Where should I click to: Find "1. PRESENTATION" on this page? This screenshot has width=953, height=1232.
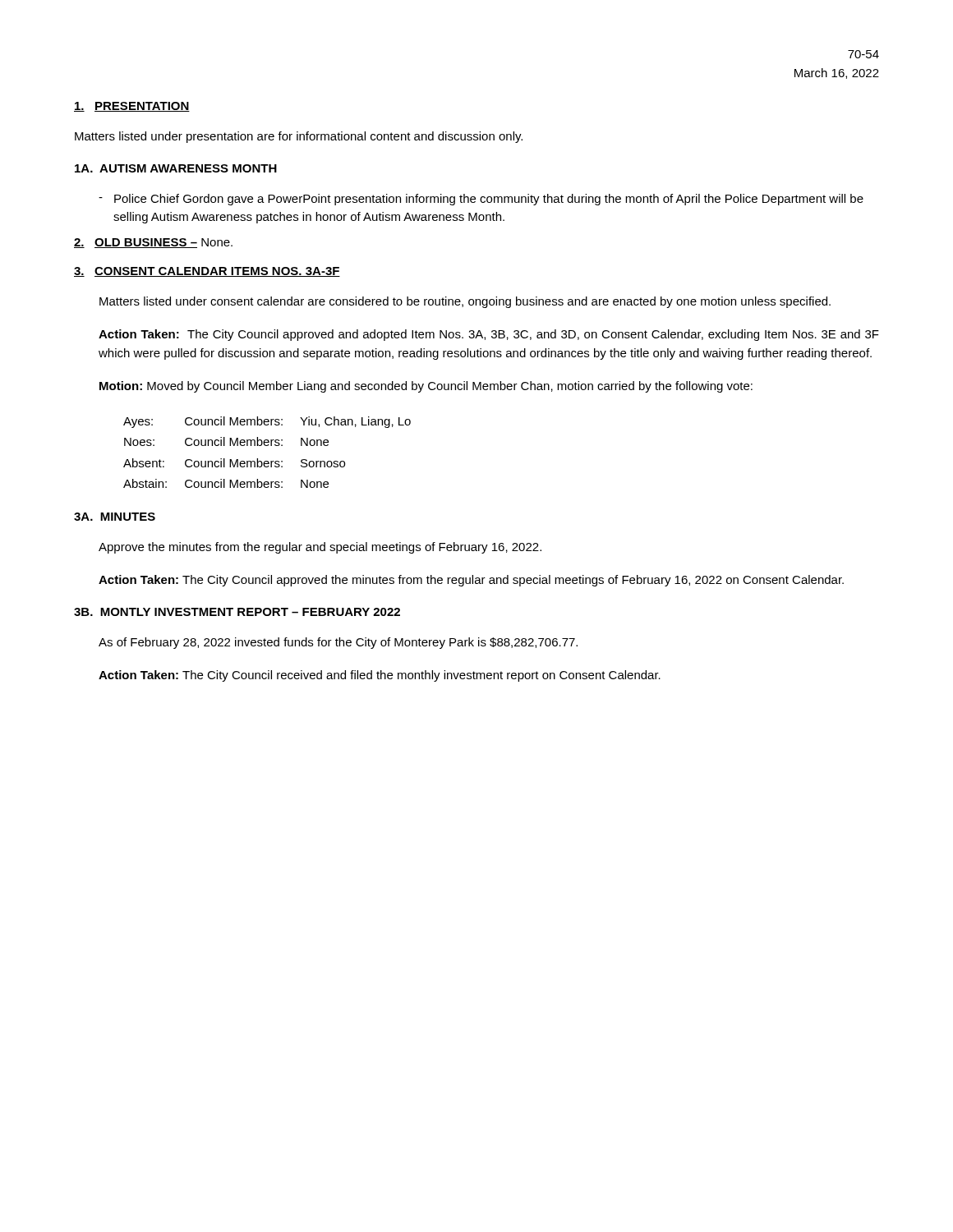click(132, 106)
